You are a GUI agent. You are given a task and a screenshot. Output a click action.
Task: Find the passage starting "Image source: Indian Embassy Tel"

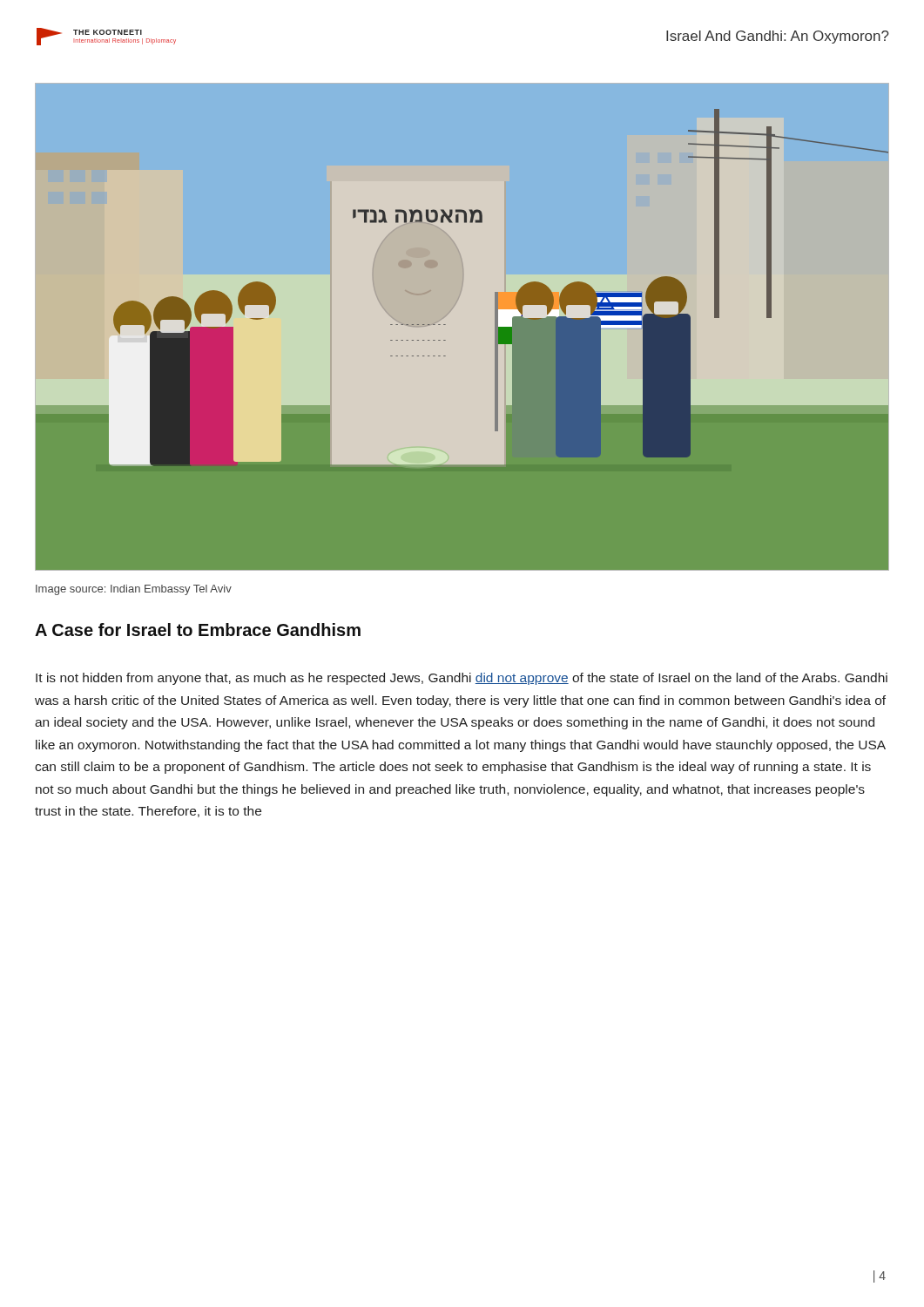tap(133, 589)
